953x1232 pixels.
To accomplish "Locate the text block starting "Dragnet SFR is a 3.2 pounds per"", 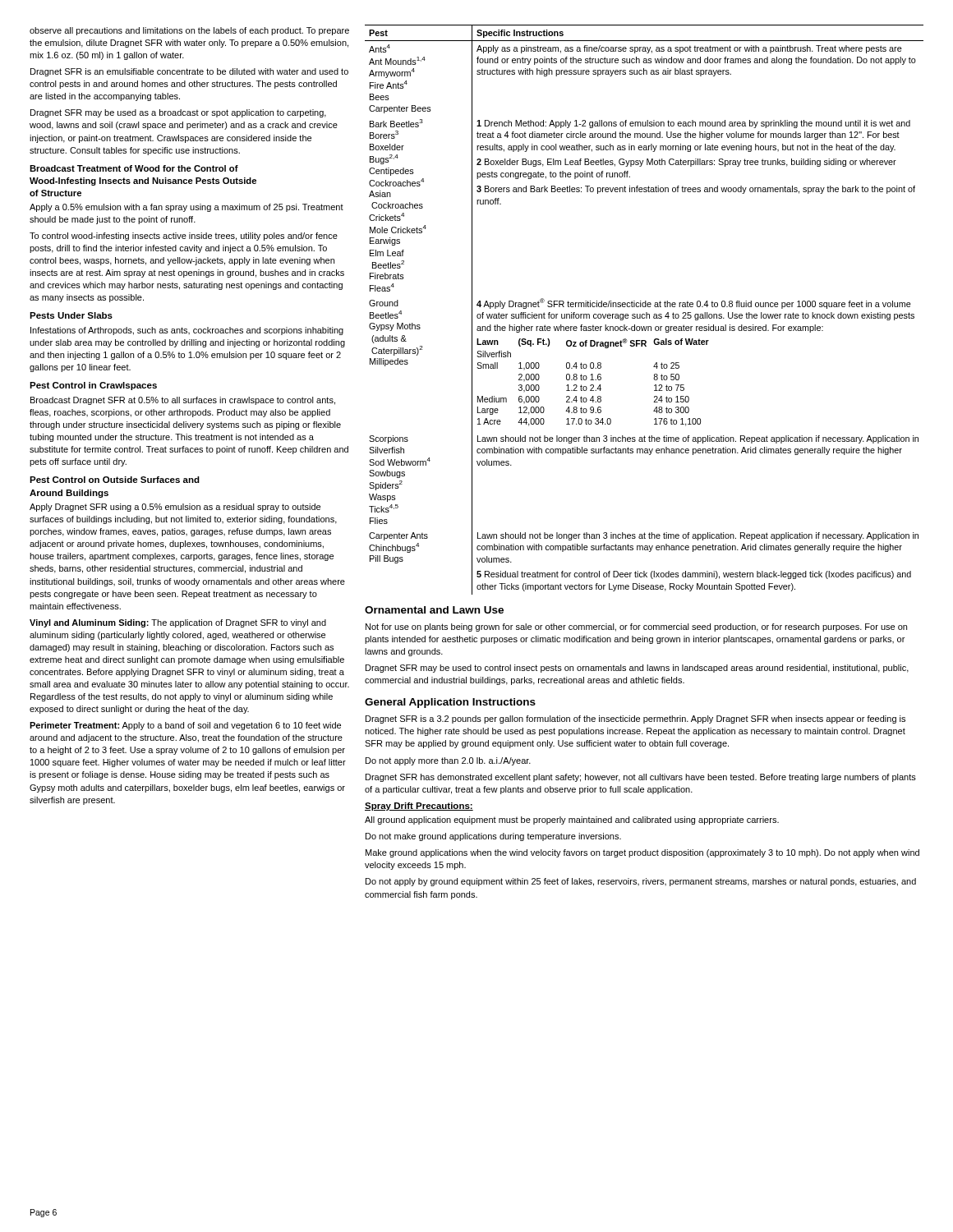I will (644, 754).
